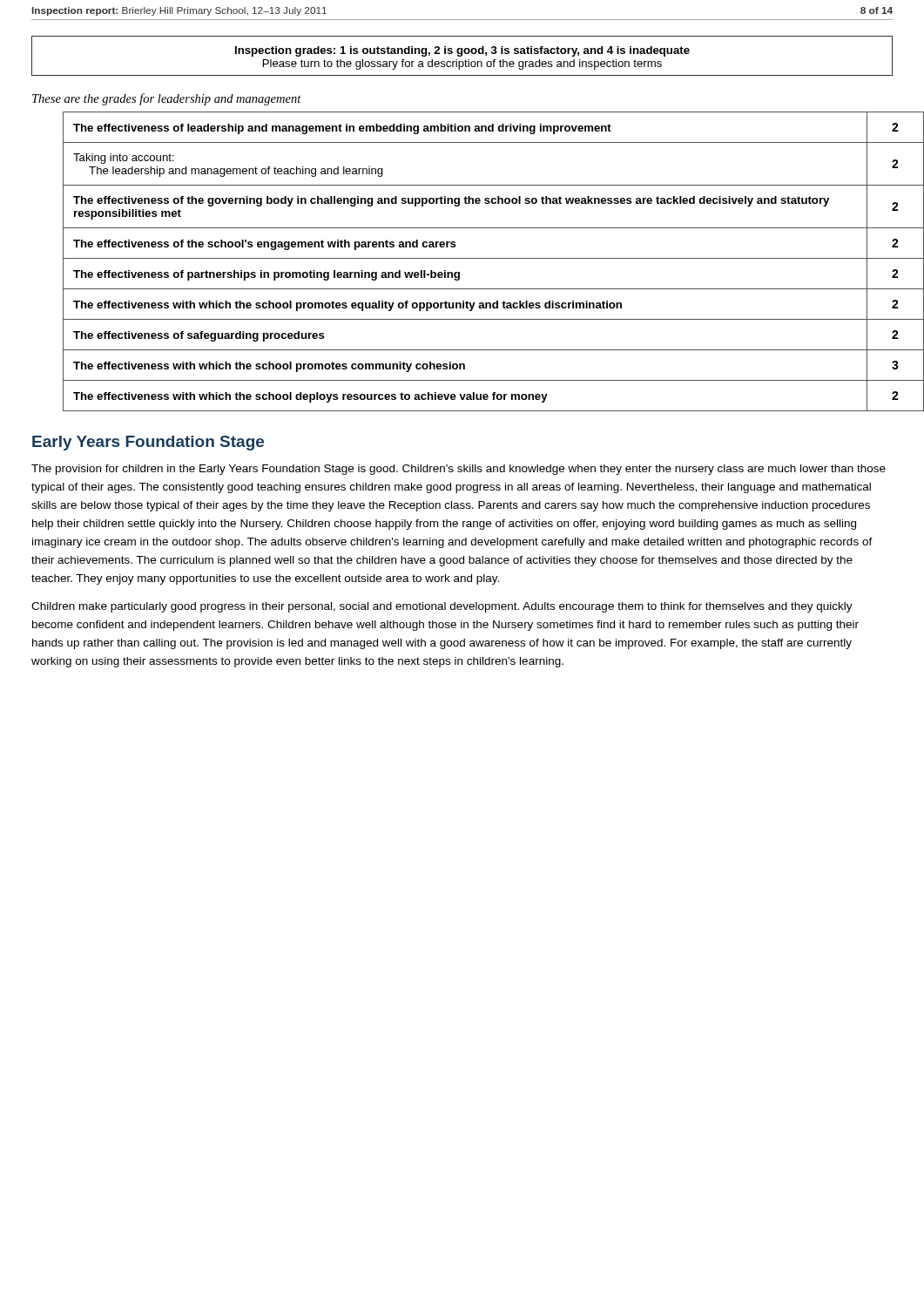Where is the passage that starts "The provision for children"?
The width and height of the screenshot is (924, 1307).
point(459,523)
